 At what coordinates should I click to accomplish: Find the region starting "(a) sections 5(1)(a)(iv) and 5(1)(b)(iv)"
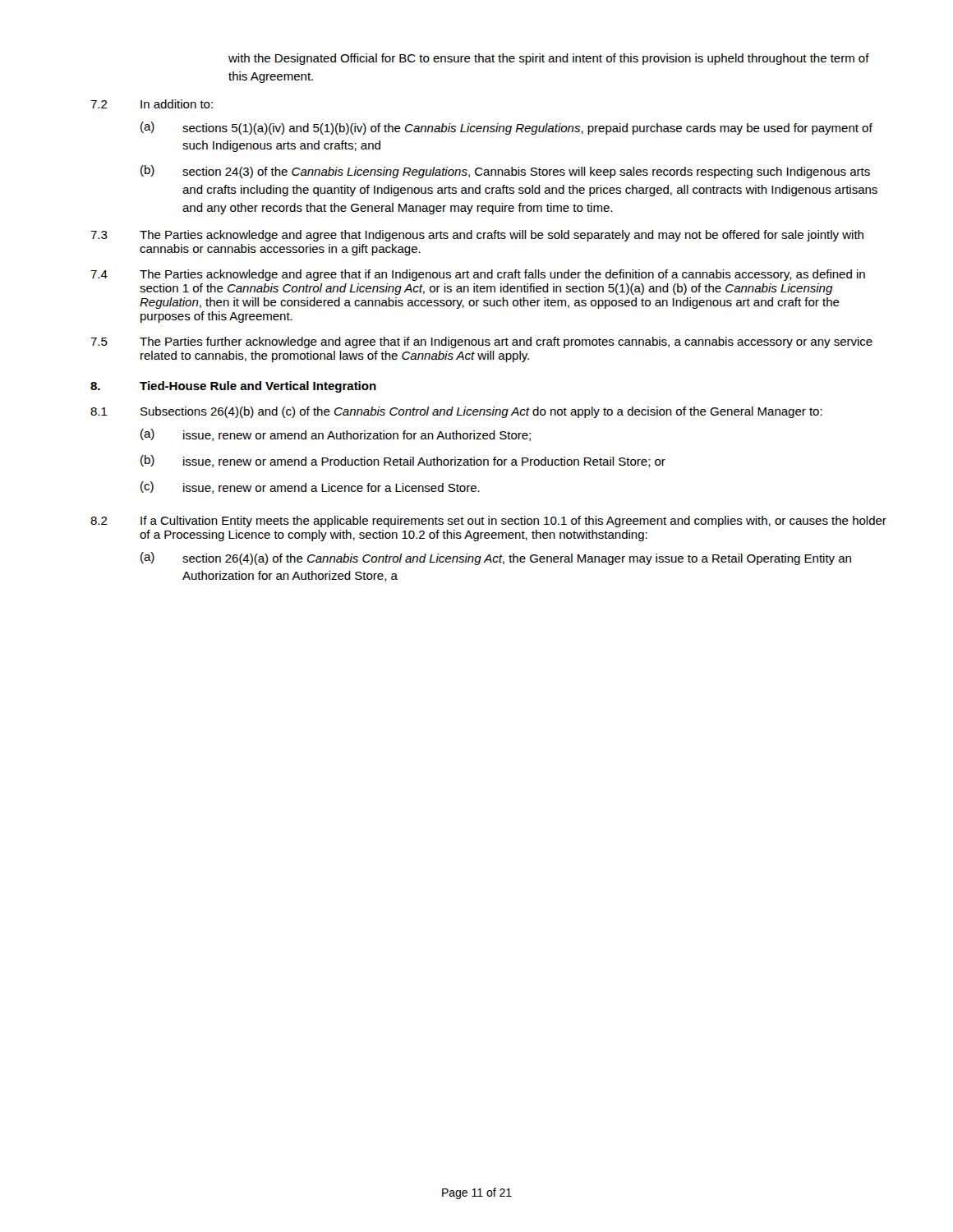[x=513, y=137]
